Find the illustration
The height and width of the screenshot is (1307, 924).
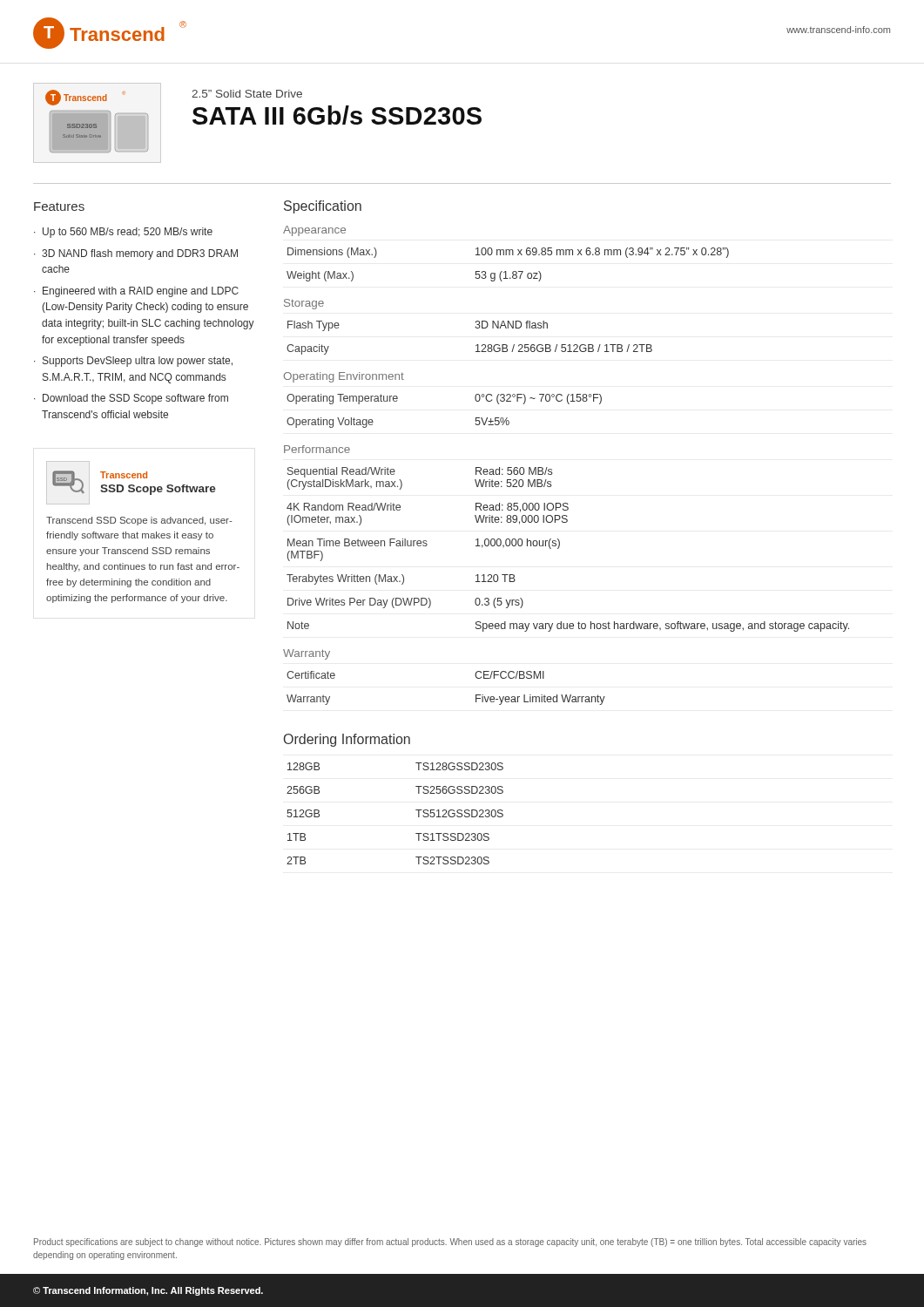[144, 533]
